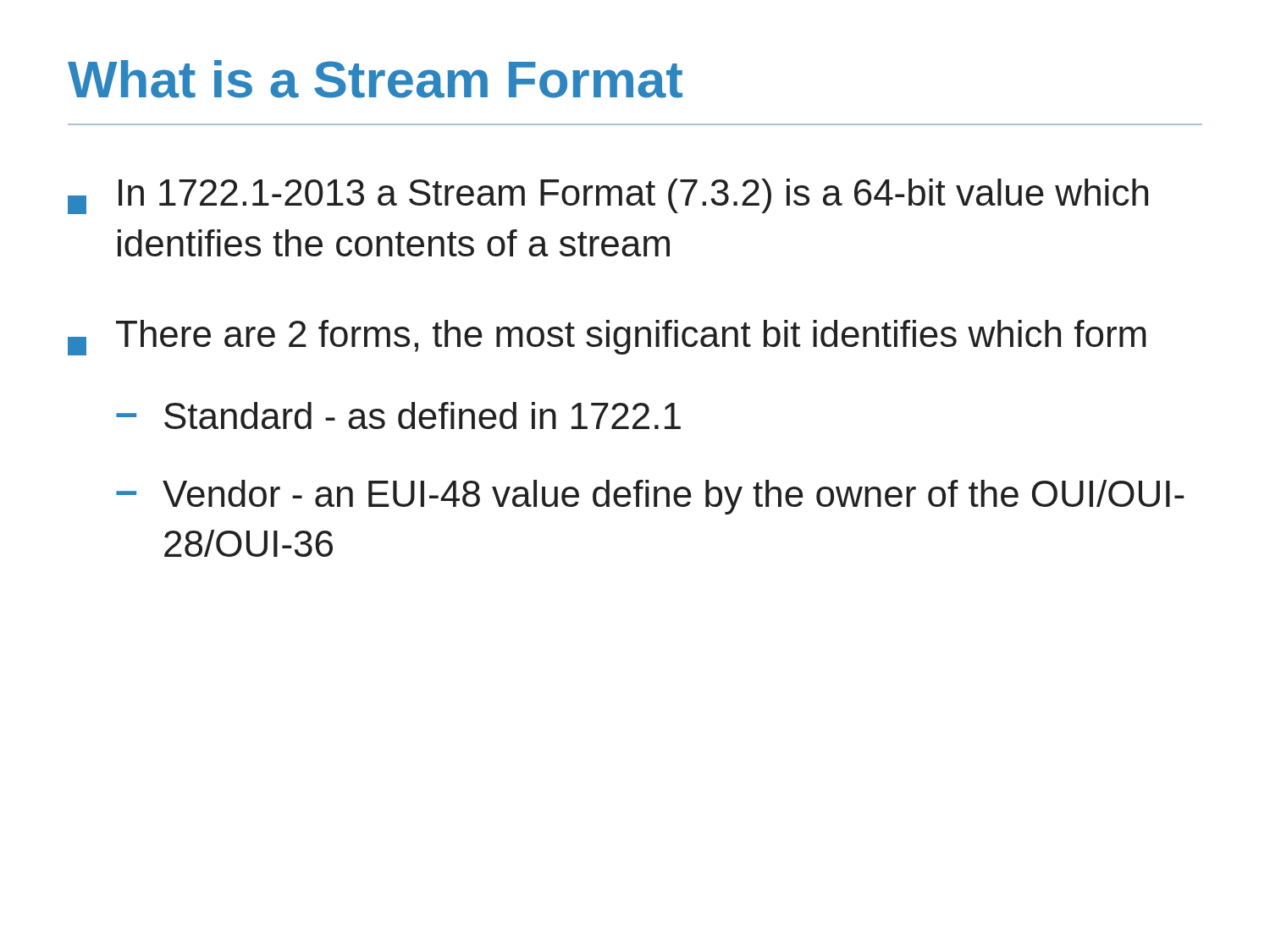
Task: Where is the passage that starts "There are 2 forms, the most"?
Action: (x=607, y=338)
